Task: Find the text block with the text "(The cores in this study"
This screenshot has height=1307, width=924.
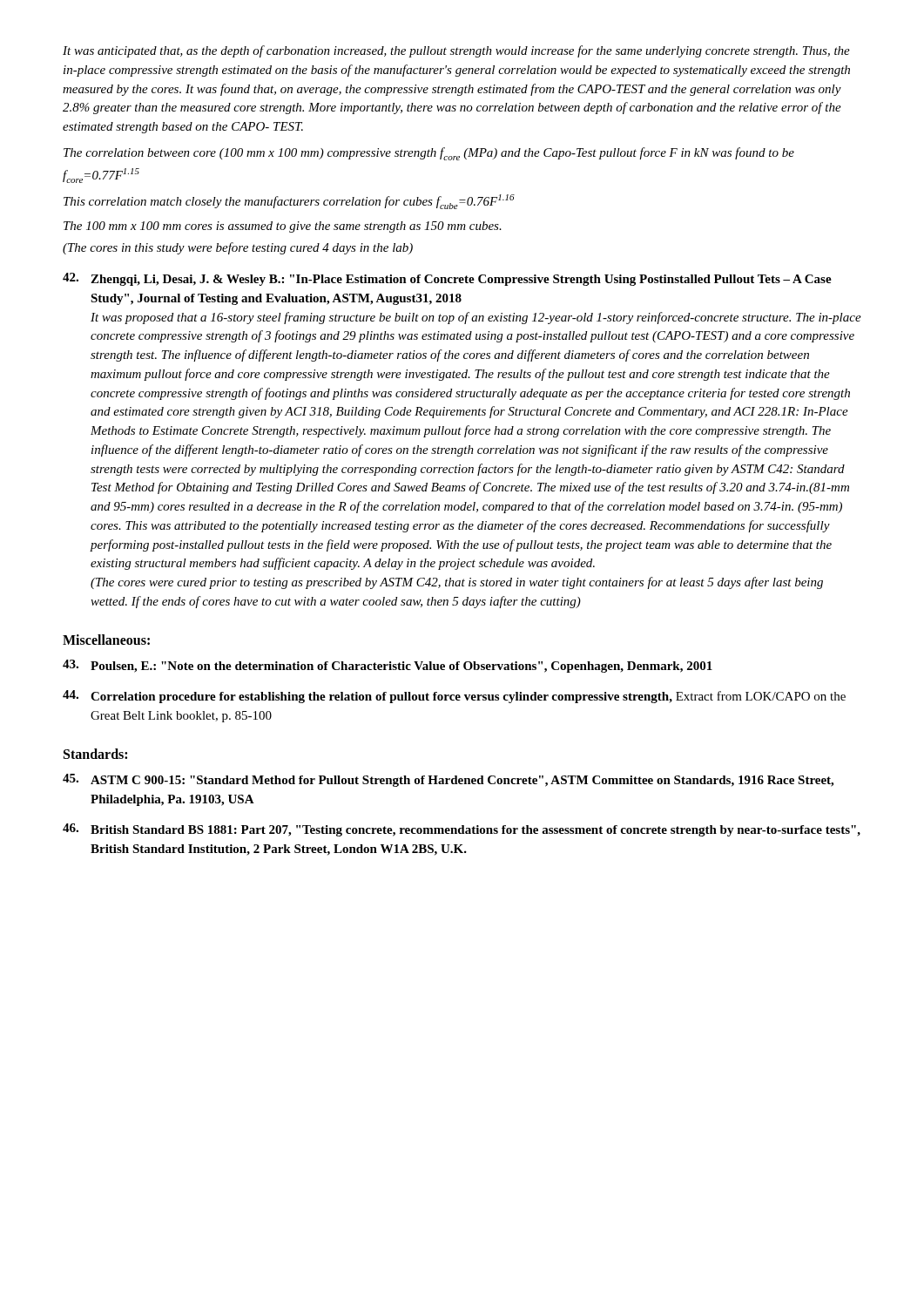Action: pos(238,248)
